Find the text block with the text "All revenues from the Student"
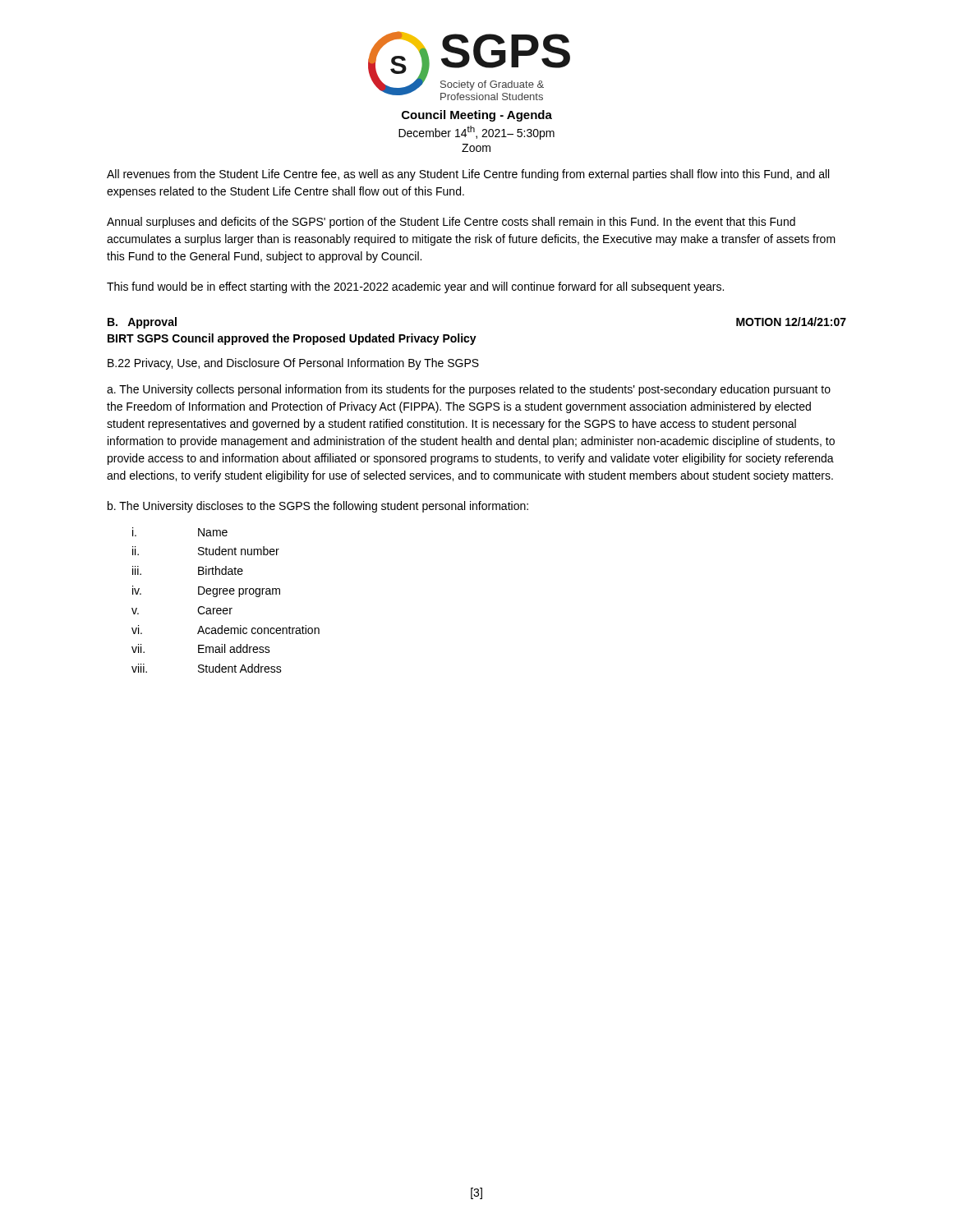953x1232 pixels. click(x=468, y=182)
